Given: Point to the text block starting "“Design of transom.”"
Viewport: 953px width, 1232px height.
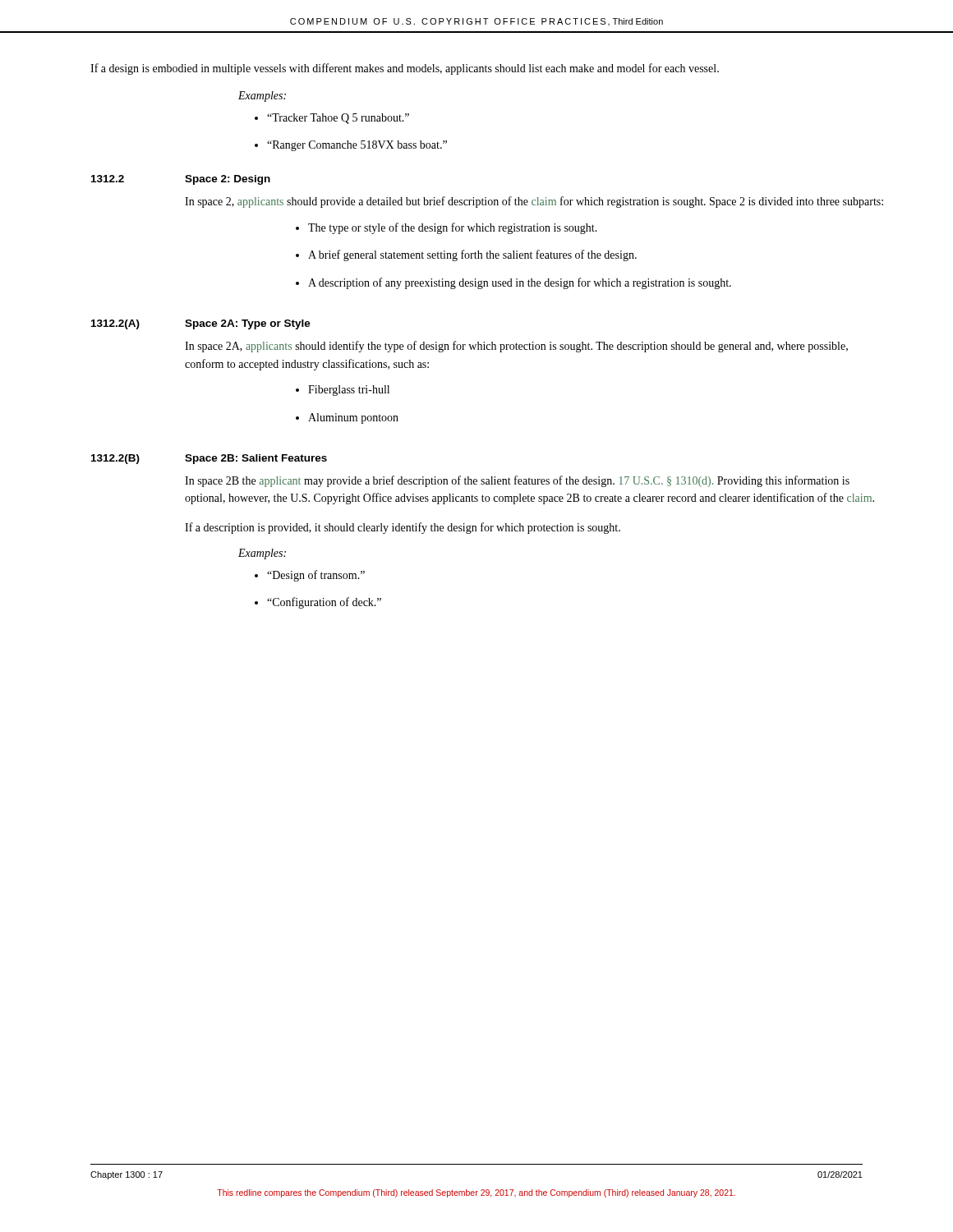Looking at the screenshot, I should coord(316,575).
